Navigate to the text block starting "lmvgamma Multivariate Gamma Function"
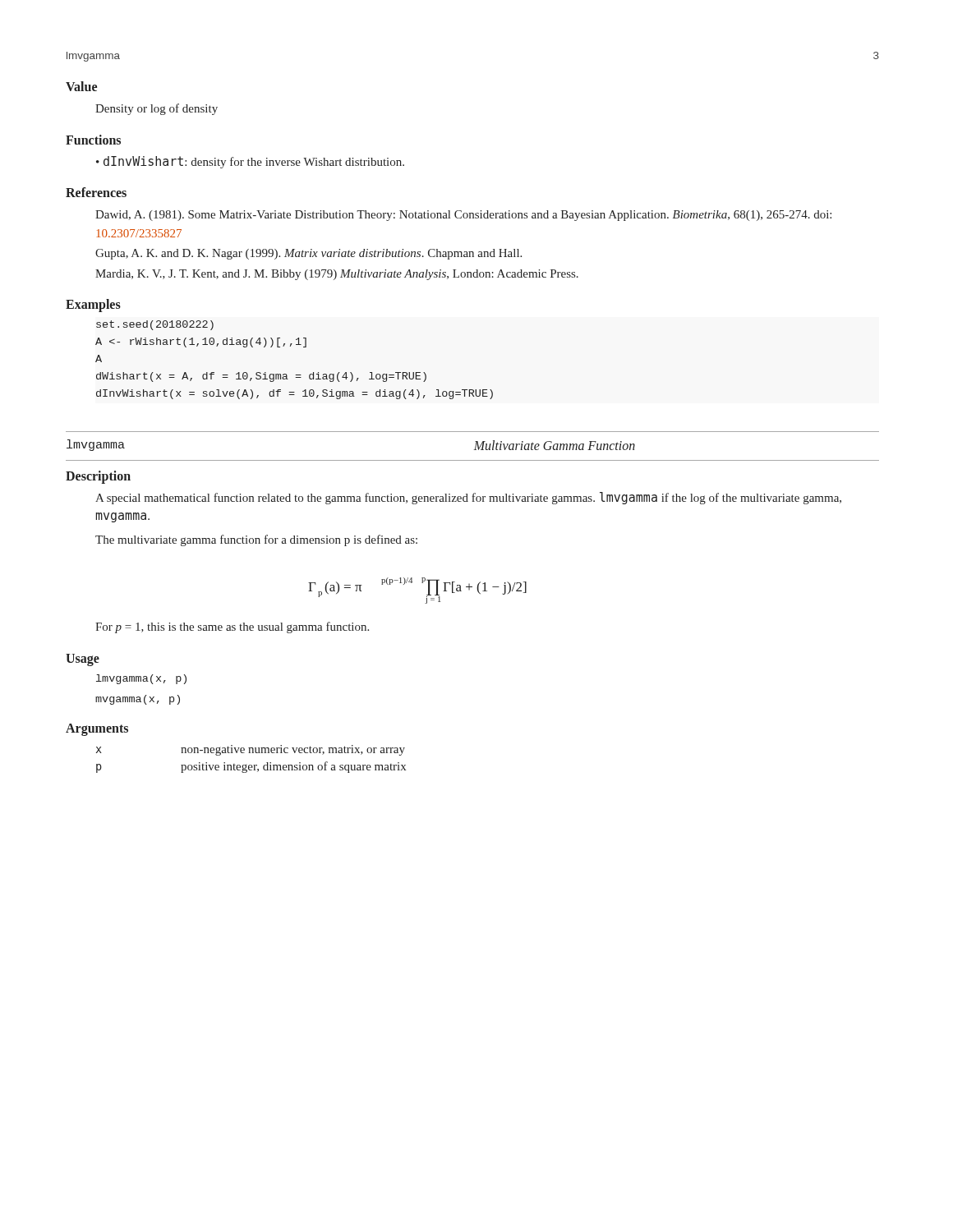 pyautogui.click(x=472, y=446)
